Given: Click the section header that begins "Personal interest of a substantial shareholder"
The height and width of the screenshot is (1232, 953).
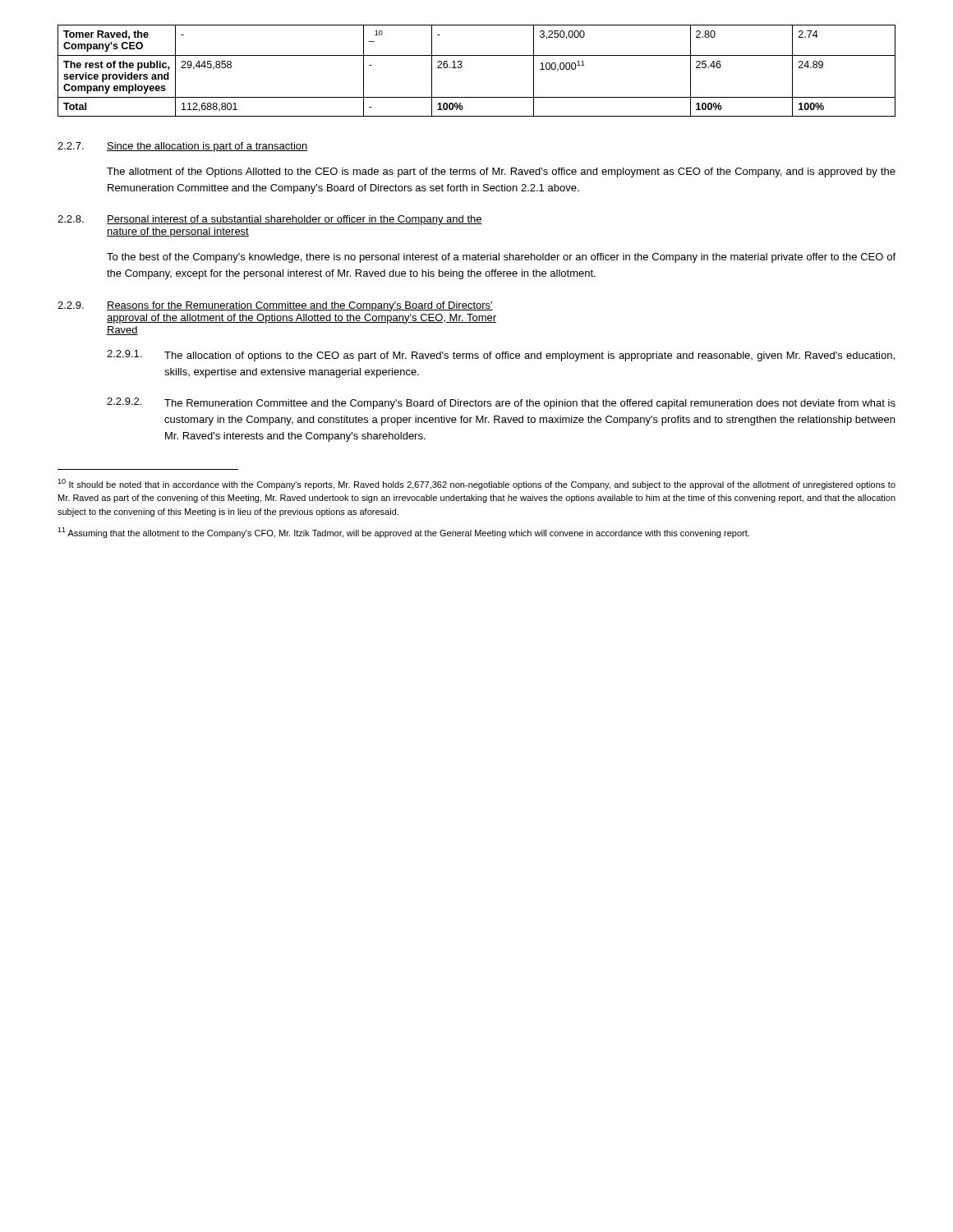Looking at the screenshot, I should coord(294,225).
